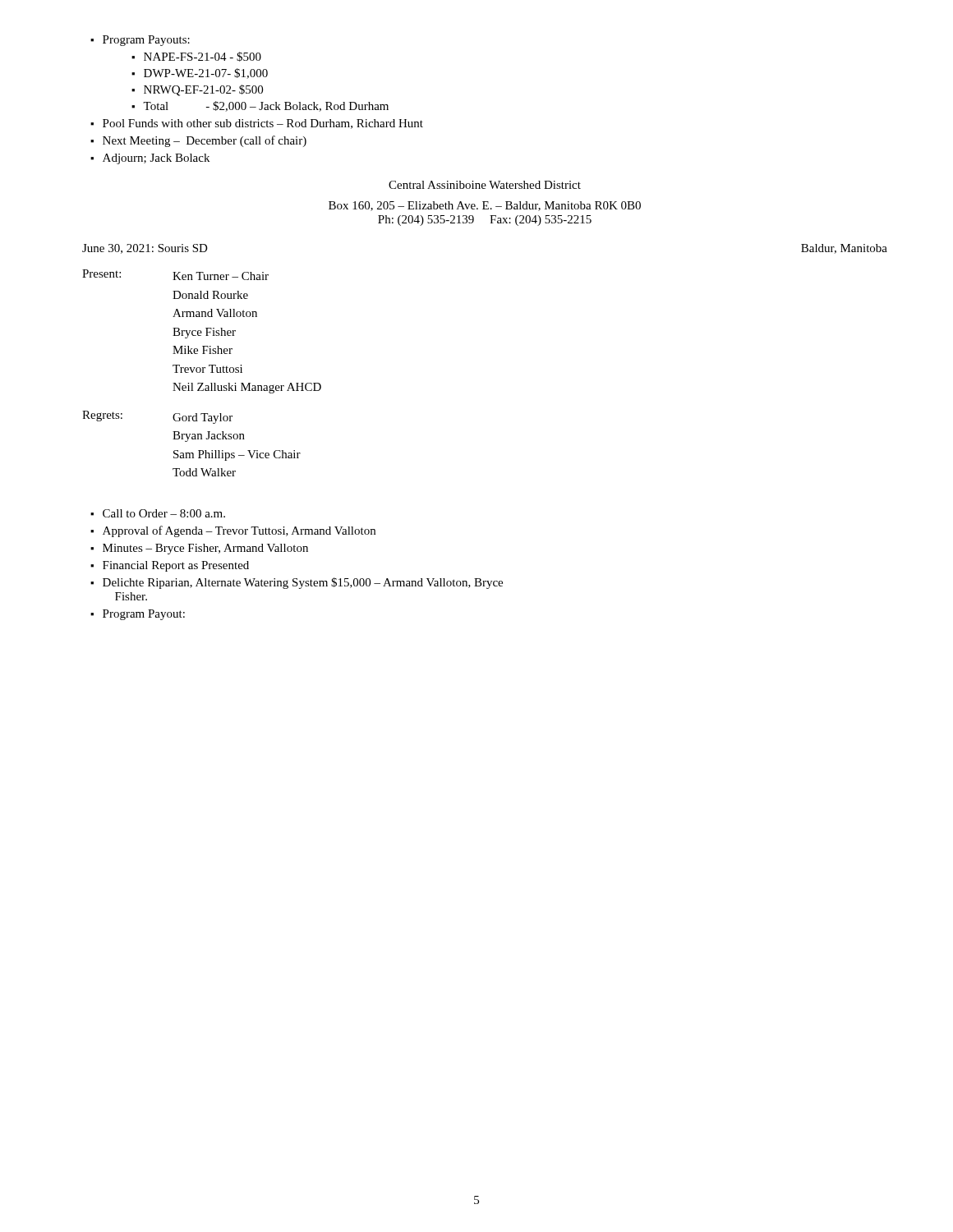Image resolution: width=953 pixels, height=1232 pixels.
Task: Locate the block of text that opens with "Present: Ken Turner – Chair Donald"
Action: click(175, 275)
